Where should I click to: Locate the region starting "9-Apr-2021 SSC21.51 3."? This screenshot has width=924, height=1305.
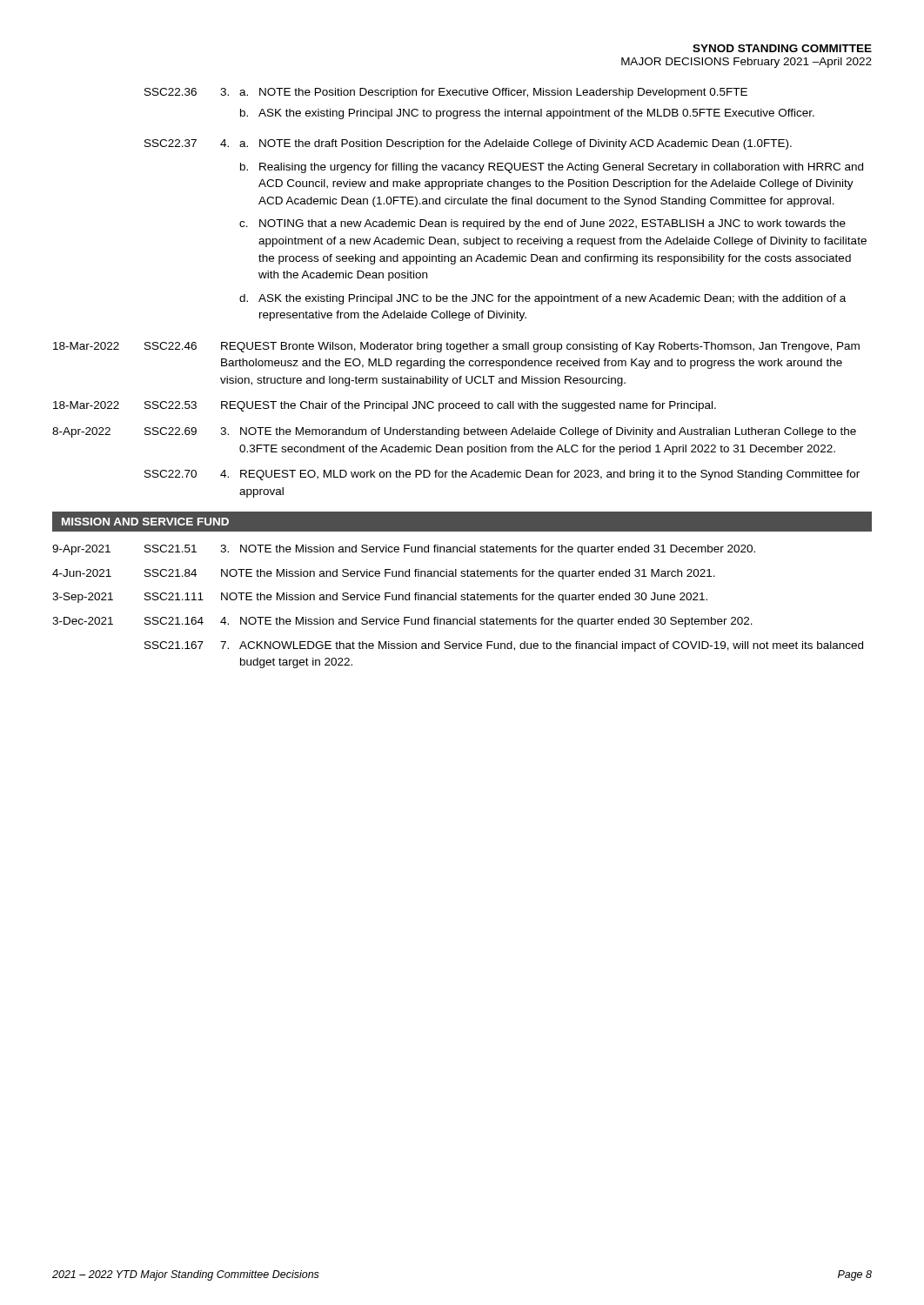(x=462, y=549)
